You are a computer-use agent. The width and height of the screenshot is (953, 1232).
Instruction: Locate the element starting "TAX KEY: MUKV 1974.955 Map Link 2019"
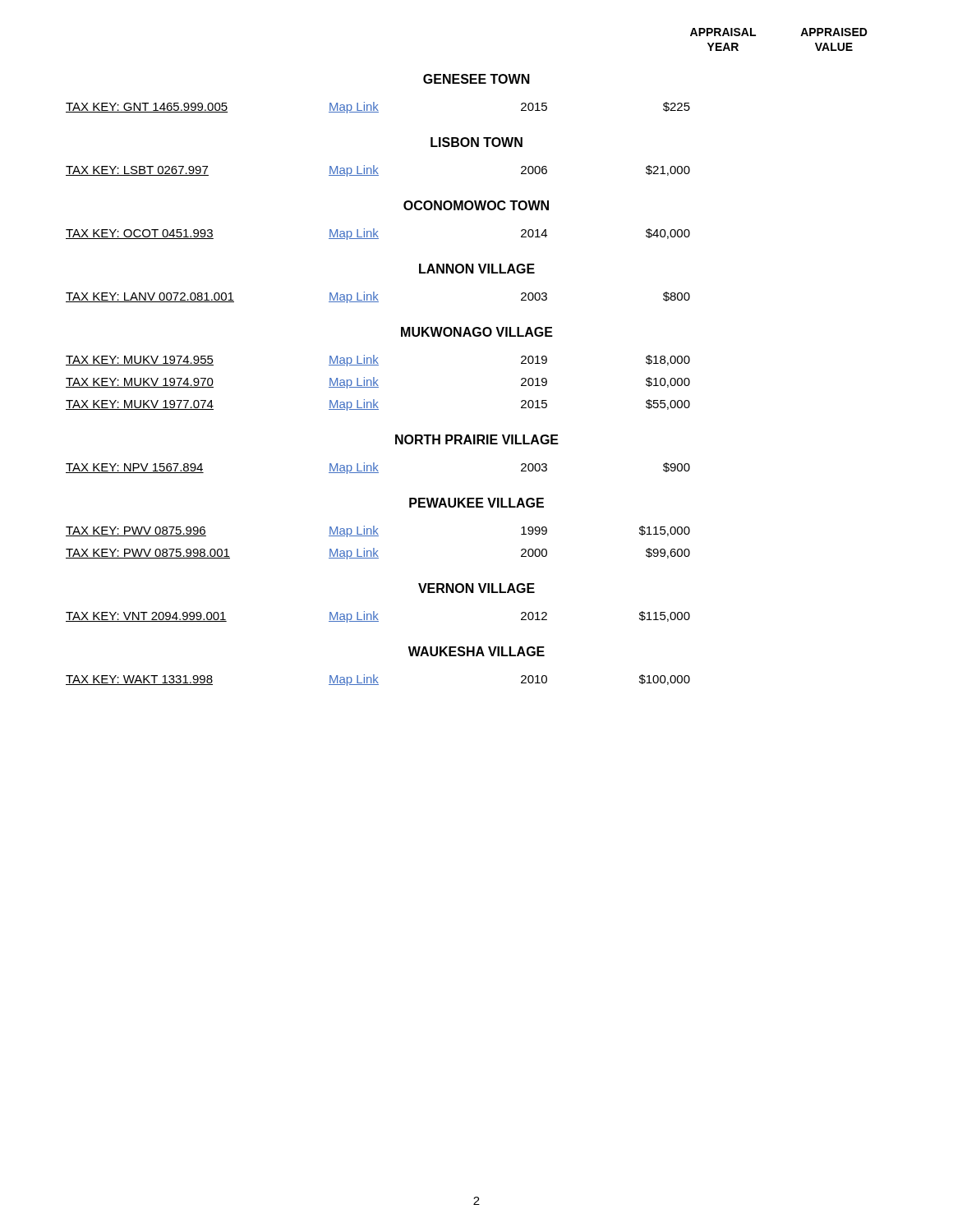(378, 360)
